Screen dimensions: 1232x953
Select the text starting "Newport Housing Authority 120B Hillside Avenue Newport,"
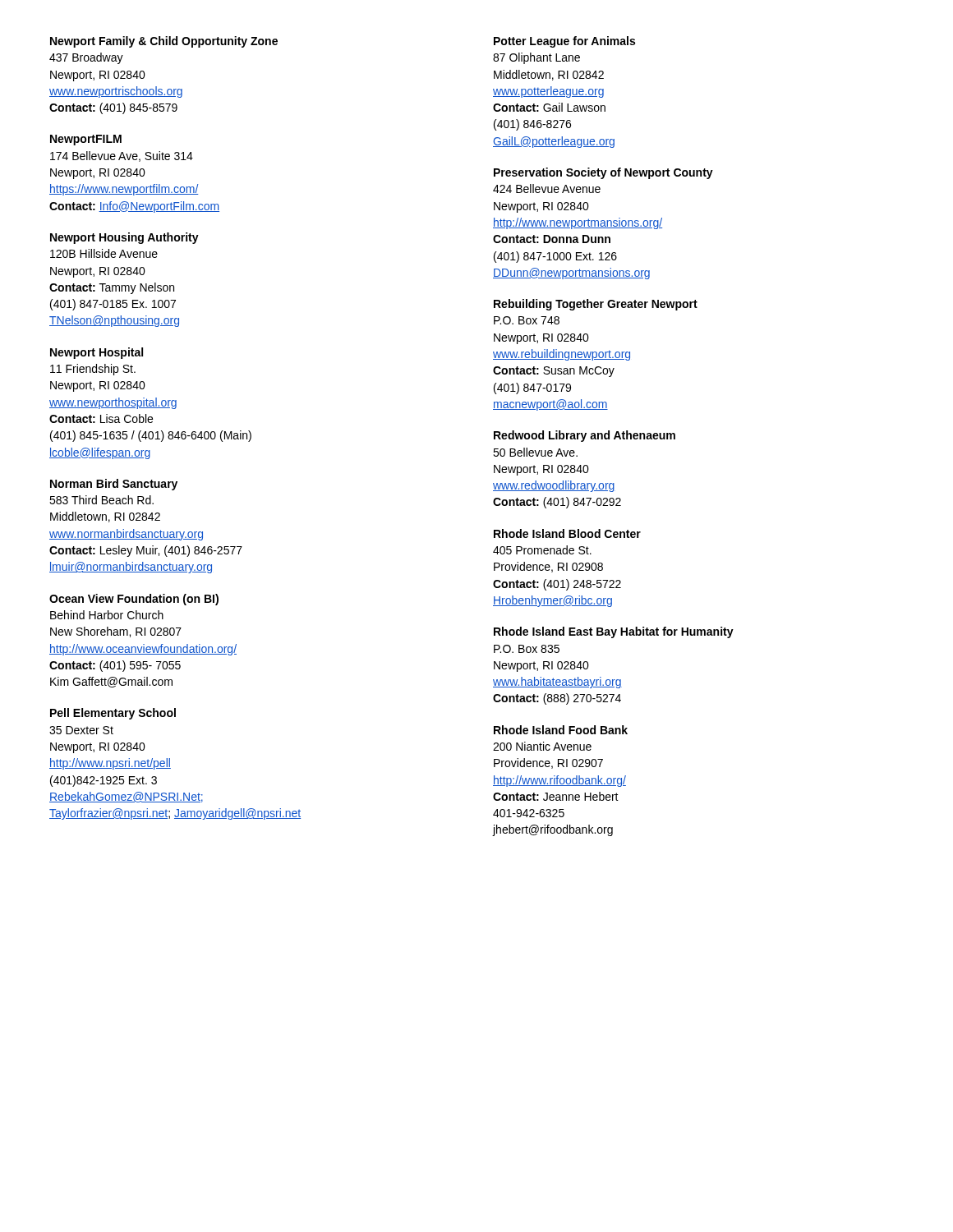click(124, 238)
